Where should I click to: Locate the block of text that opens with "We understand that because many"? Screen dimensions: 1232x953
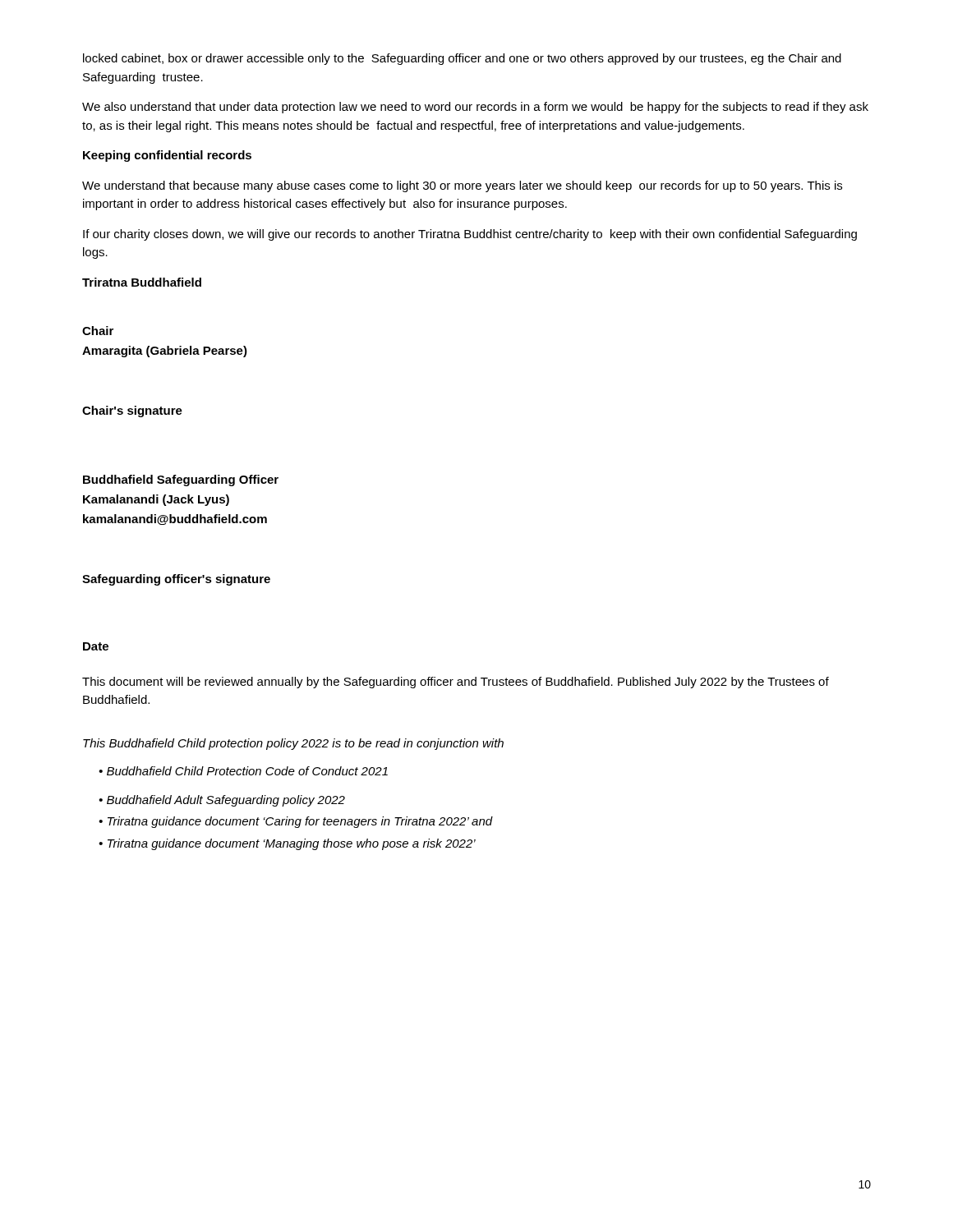pos(476,195)
